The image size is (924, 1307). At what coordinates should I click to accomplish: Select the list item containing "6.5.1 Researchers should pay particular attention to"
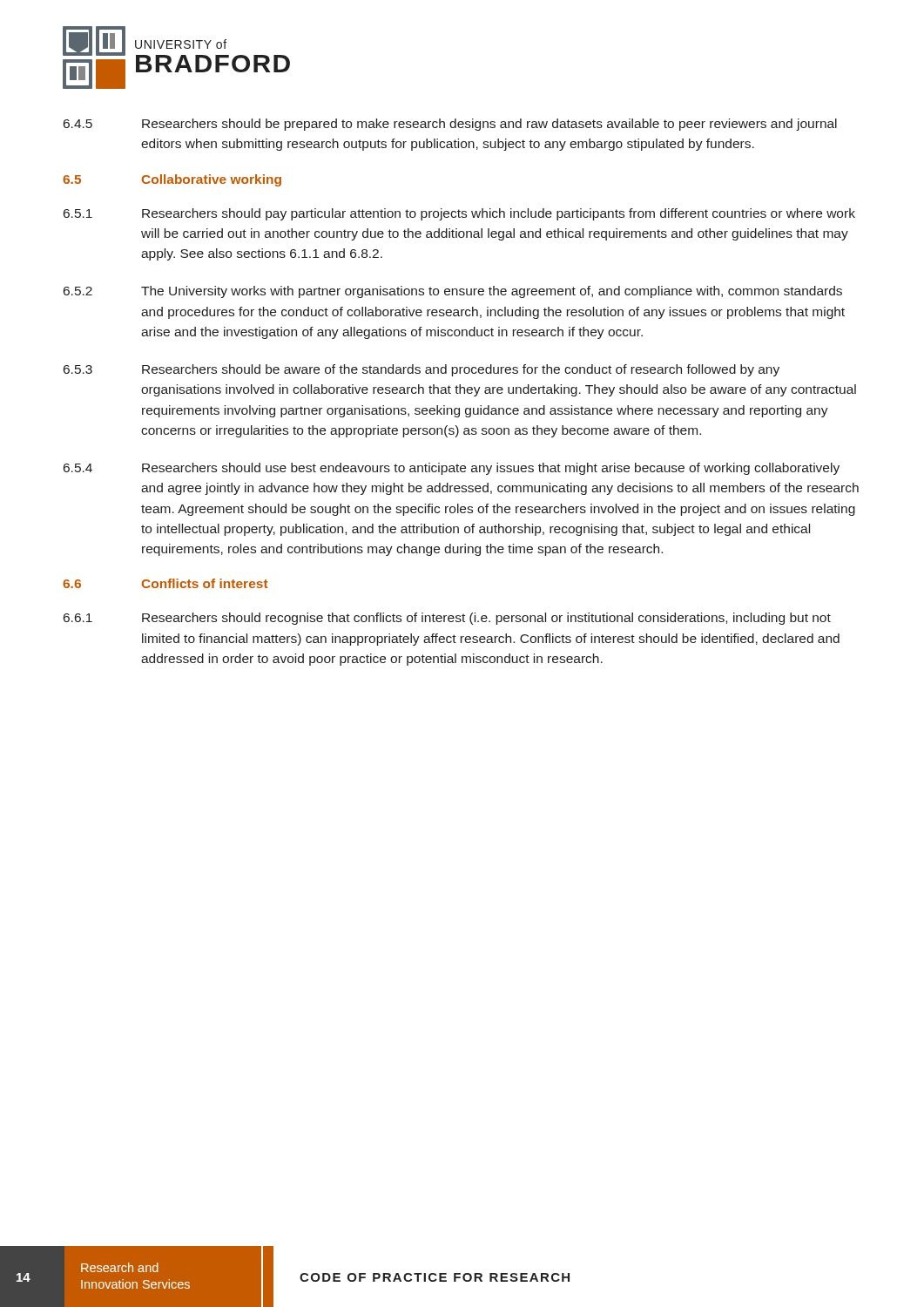tap(462, 233)
